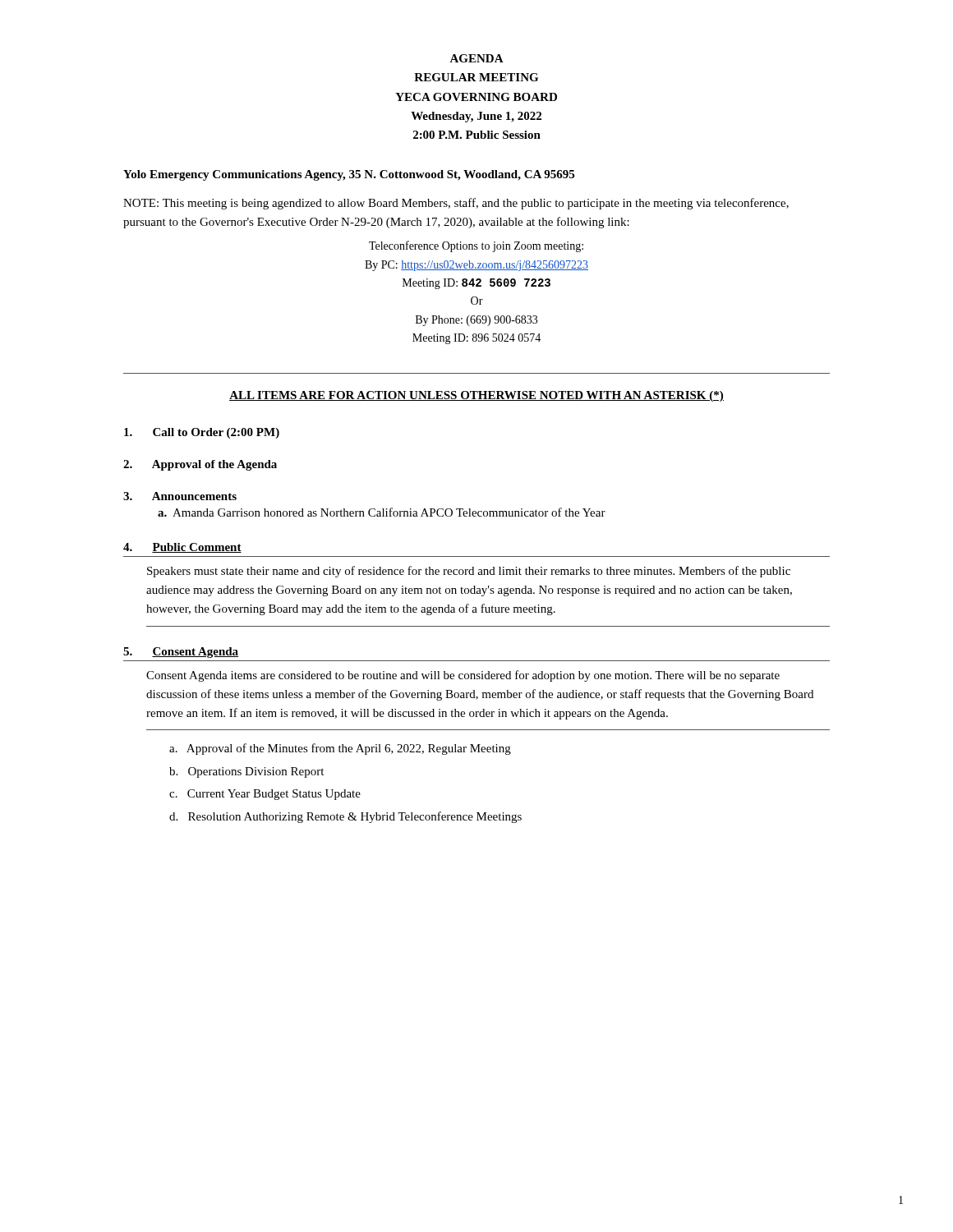Find the passage starting "5. Consent Agenda Consent Agenda"
953x1232 pixels.
[476, 736]
